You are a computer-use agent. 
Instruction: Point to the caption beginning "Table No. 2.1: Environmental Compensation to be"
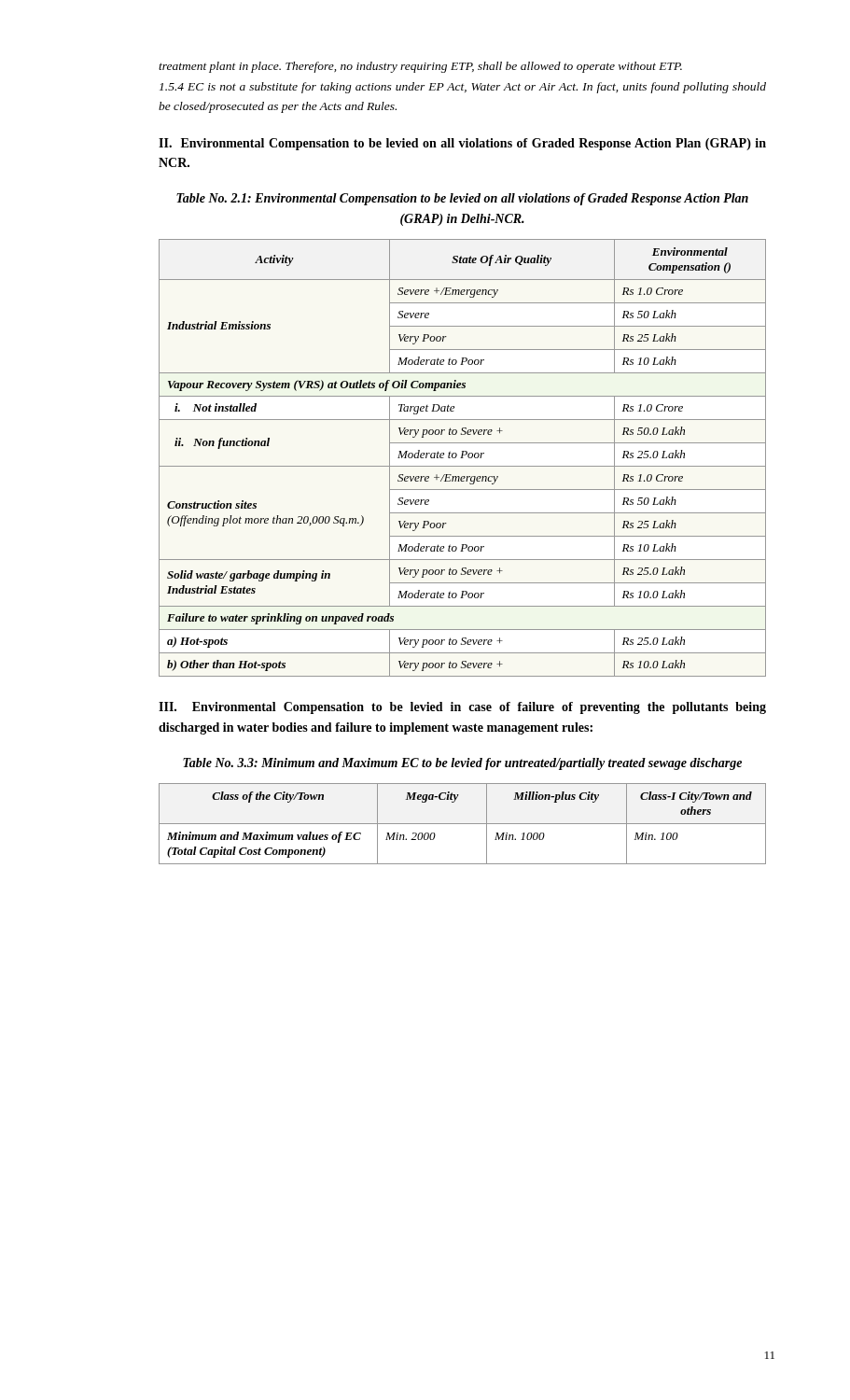(462, 209)
